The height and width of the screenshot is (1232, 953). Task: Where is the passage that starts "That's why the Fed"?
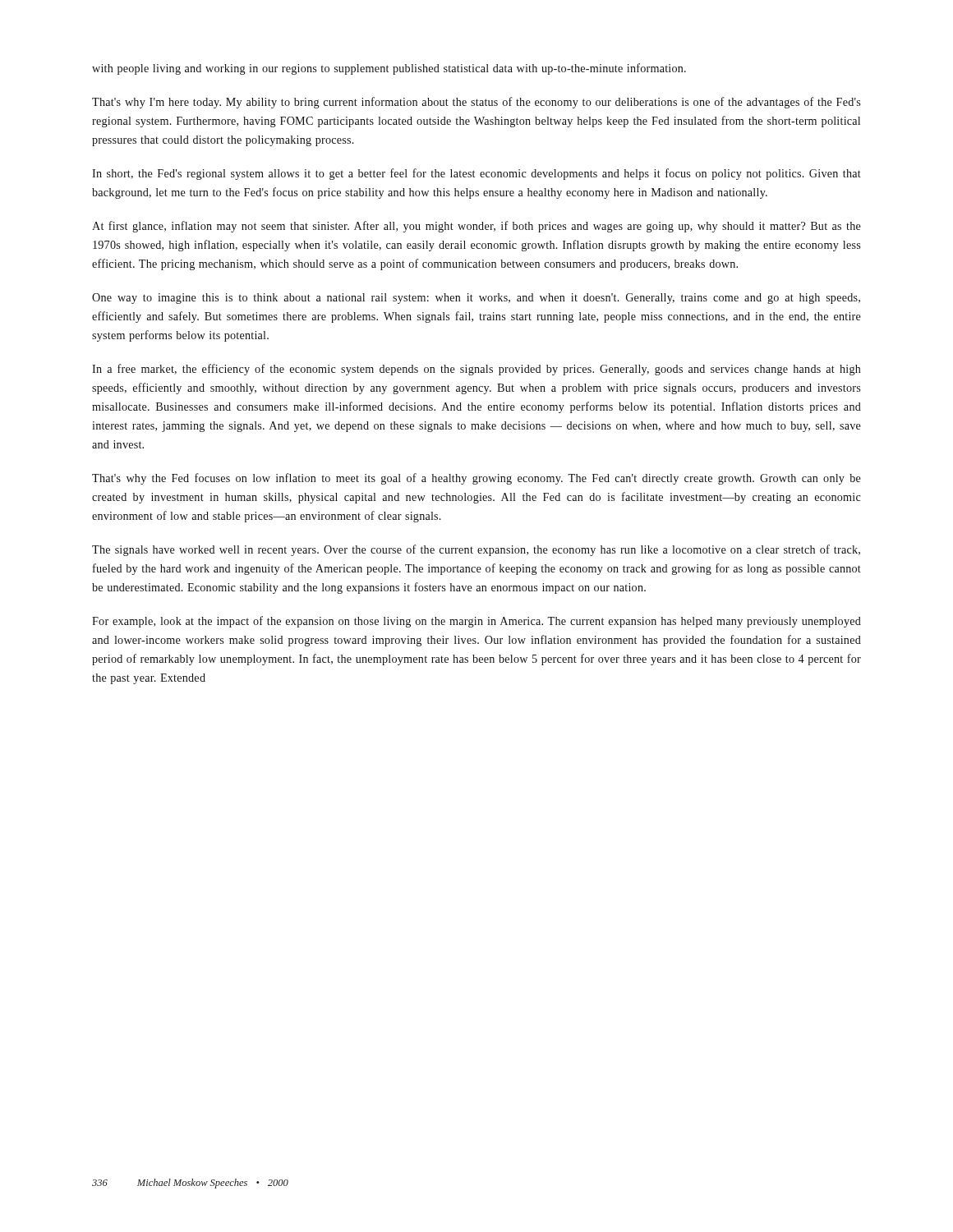click(x=476, y=497)
